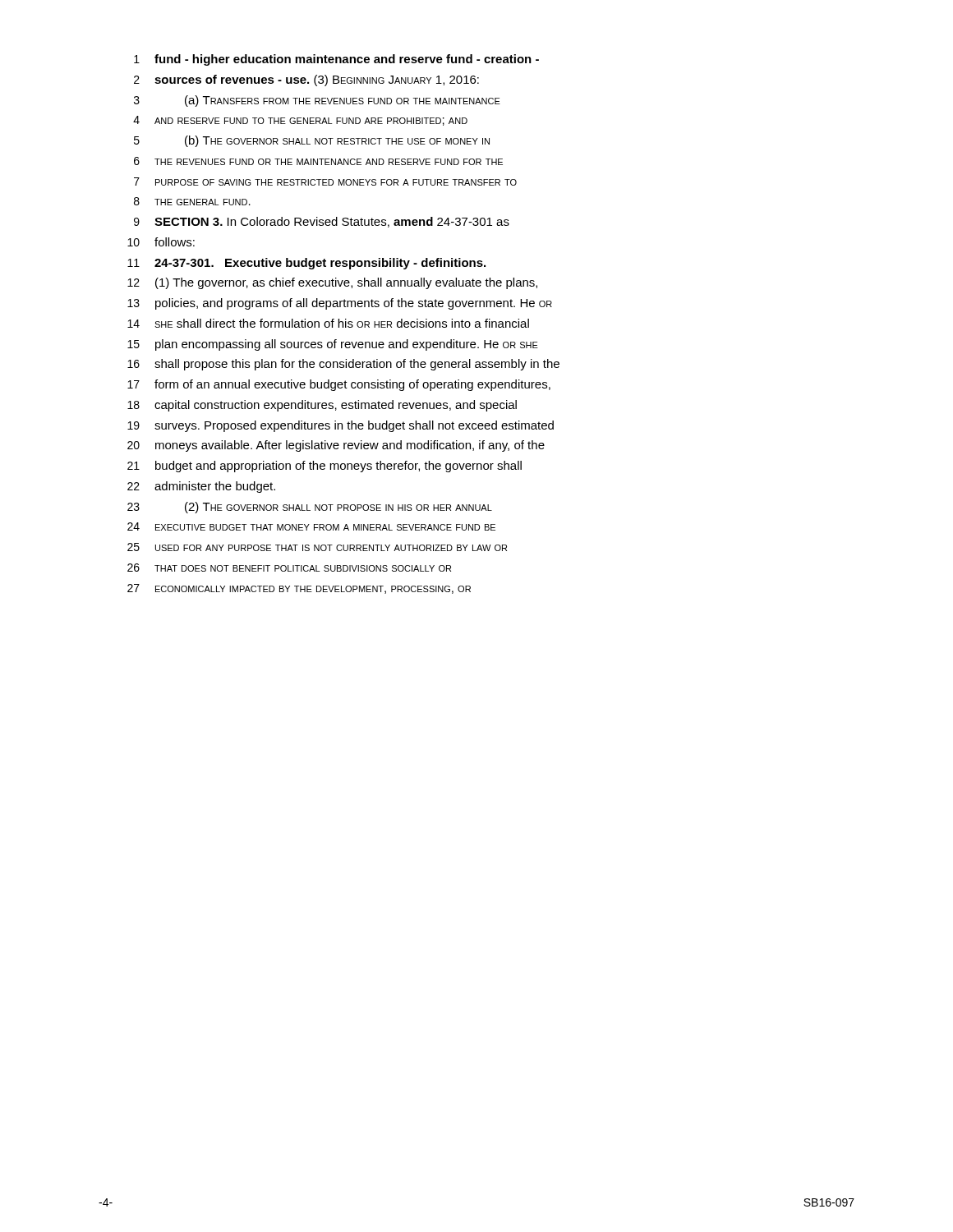
Task: Navigate to the text block starting "14 she shall direct the formulation"
Action: 476,324
